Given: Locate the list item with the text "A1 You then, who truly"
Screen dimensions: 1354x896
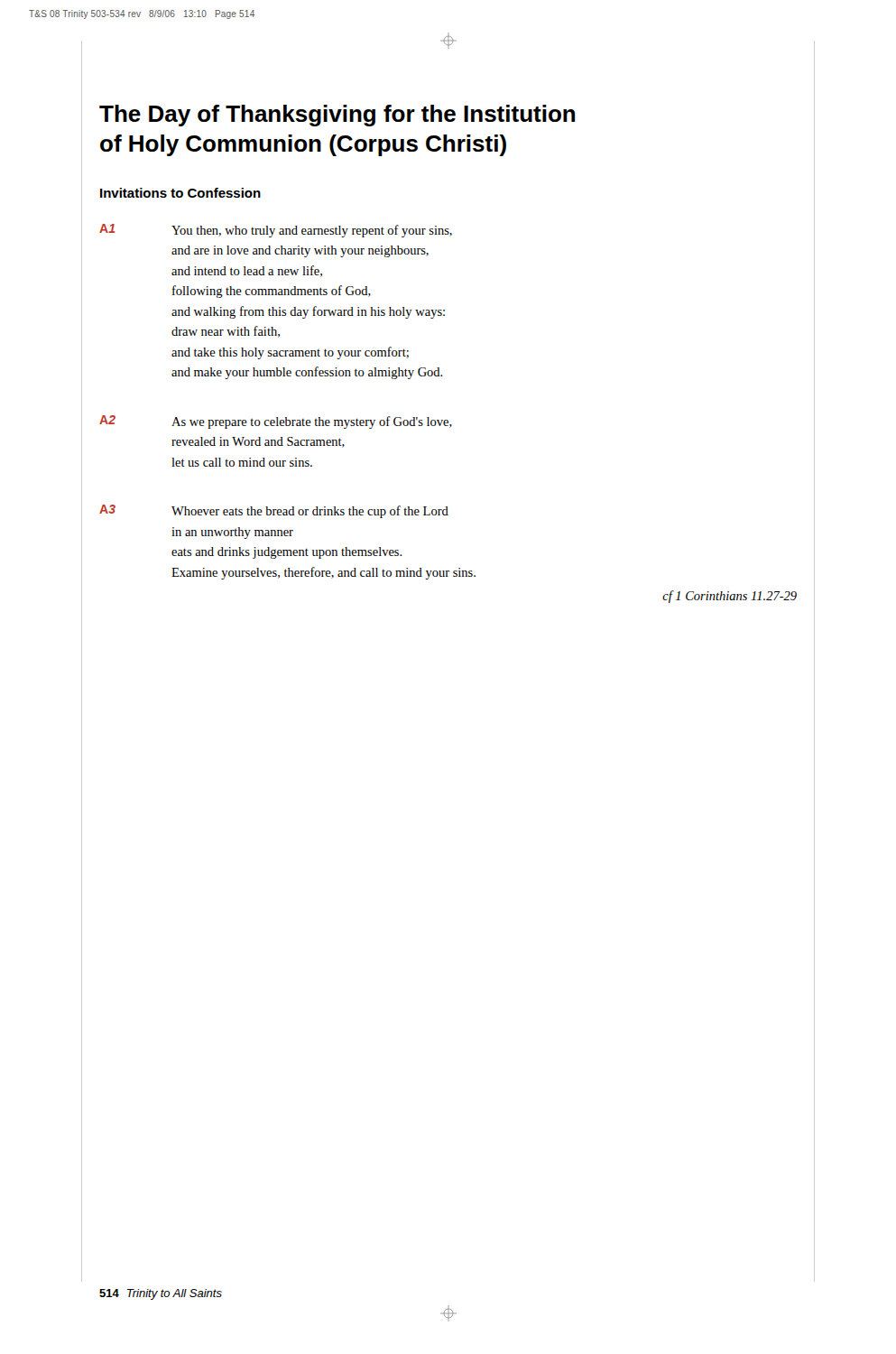Looking at the screenshot, I should coord(448,301).
